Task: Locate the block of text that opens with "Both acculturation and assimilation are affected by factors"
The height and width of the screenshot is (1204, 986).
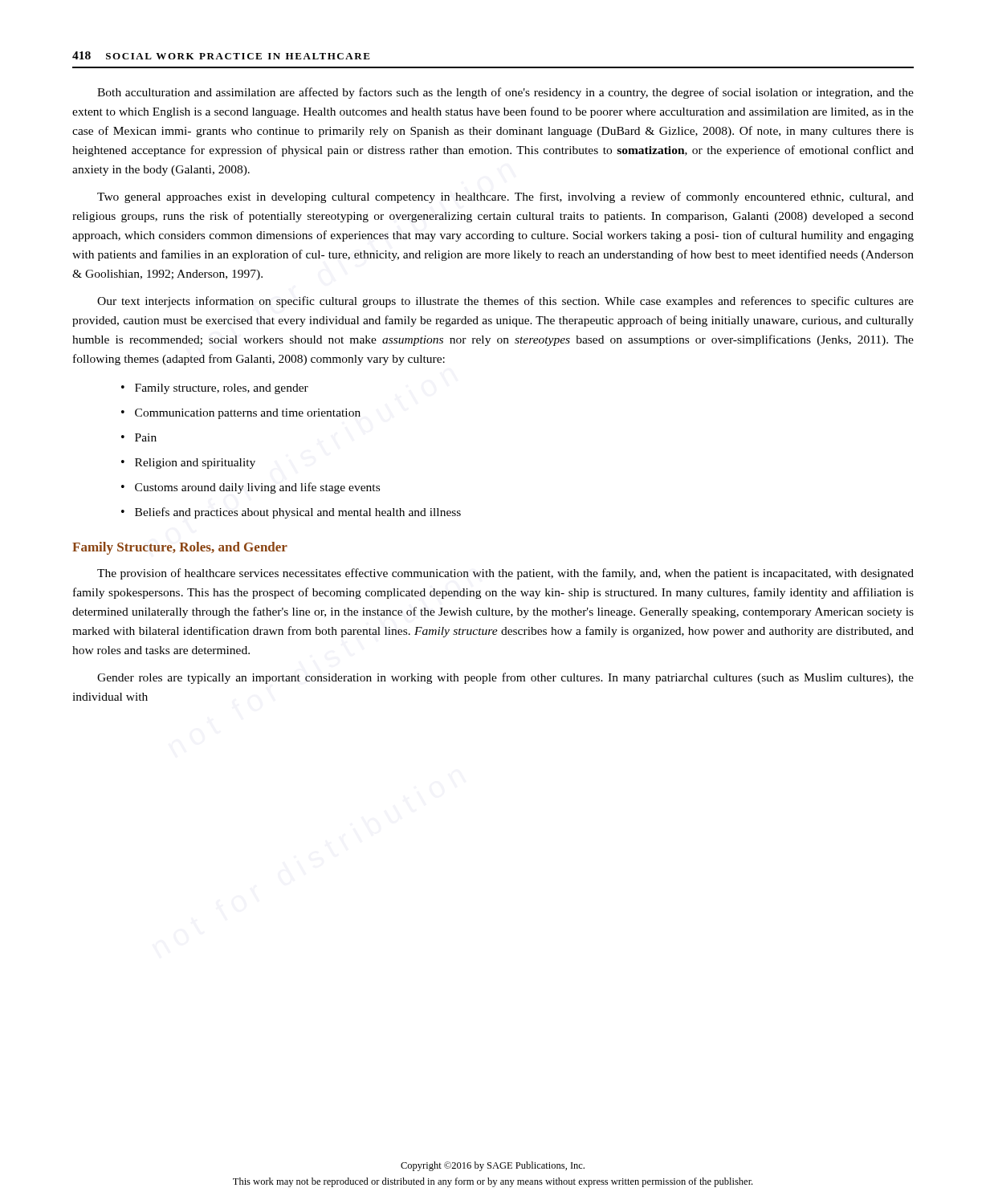Action: coord(493,130)
